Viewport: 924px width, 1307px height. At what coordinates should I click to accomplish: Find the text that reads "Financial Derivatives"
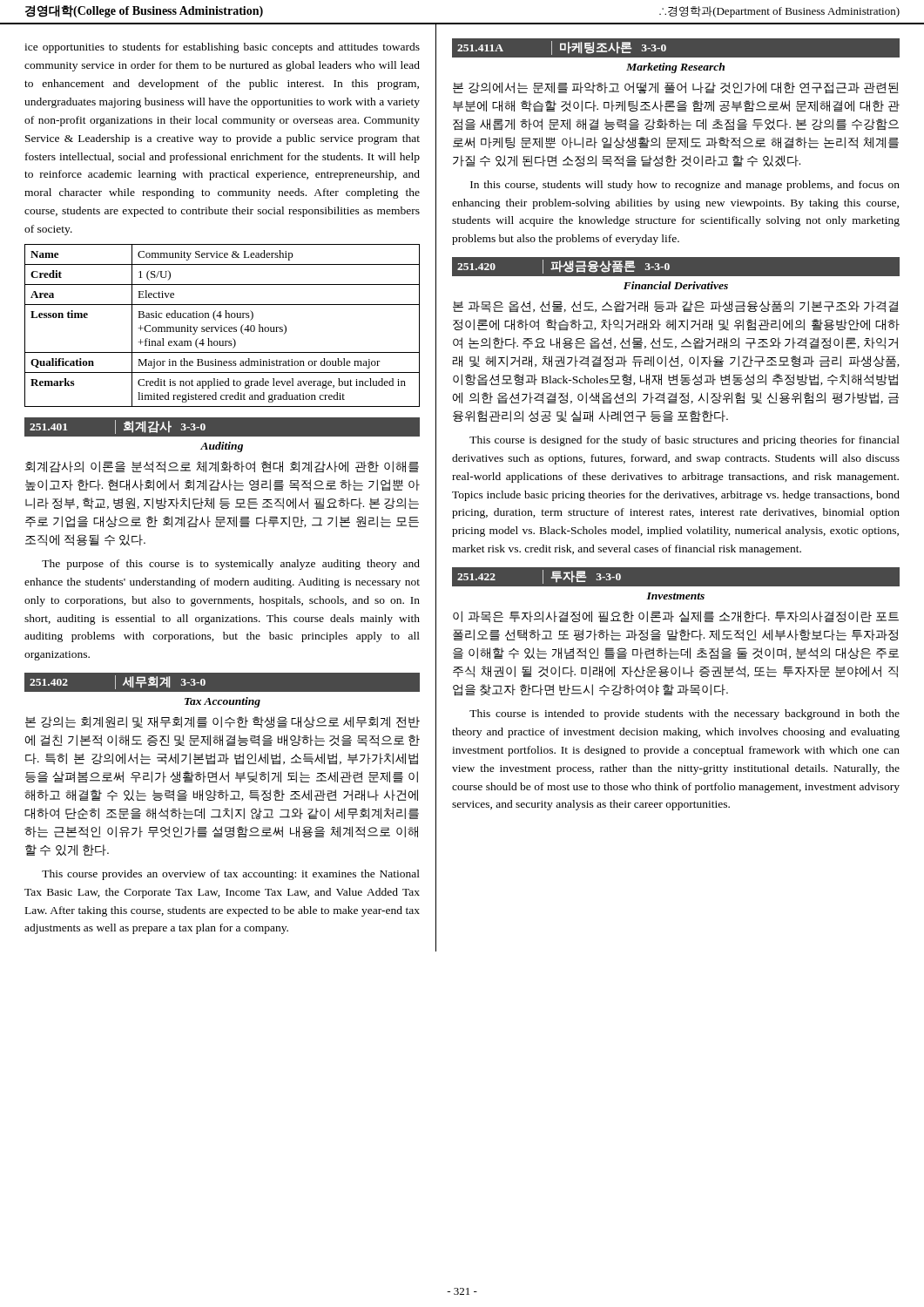coord(676,286)
